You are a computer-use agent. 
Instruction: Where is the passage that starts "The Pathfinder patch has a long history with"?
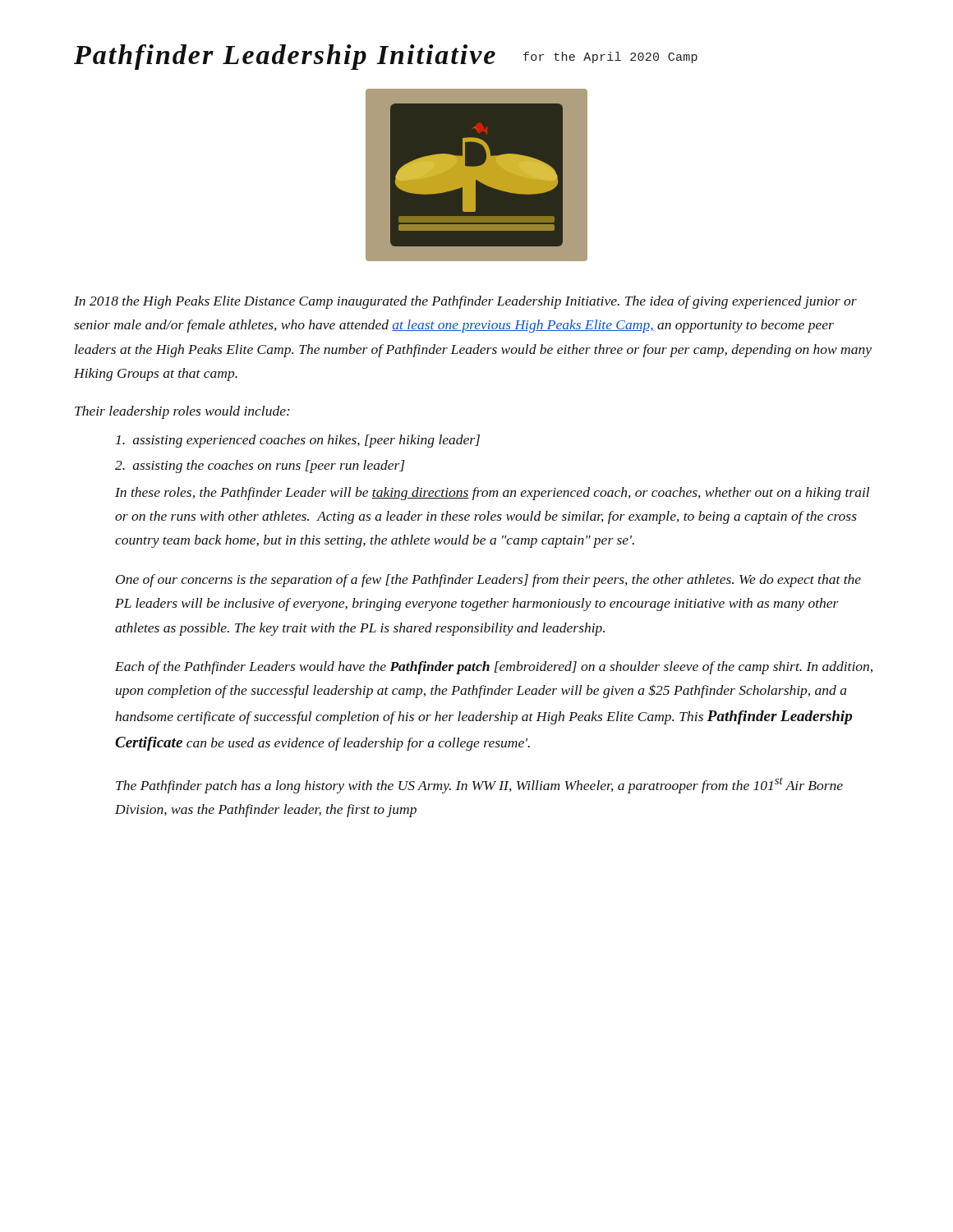pyautogui.click(x=479, y=795)
